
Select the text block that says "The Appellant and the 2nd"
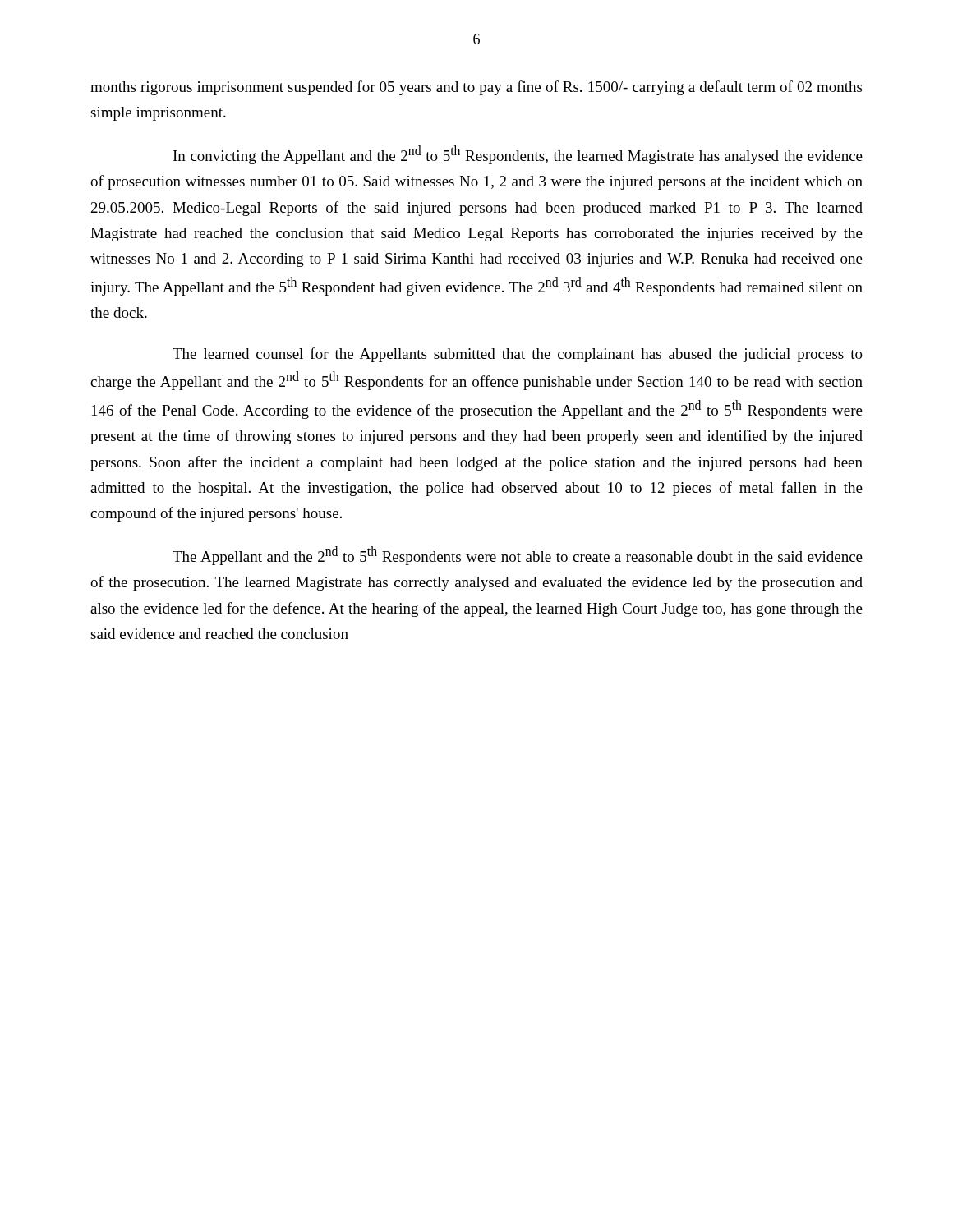[x=476, y=594]
